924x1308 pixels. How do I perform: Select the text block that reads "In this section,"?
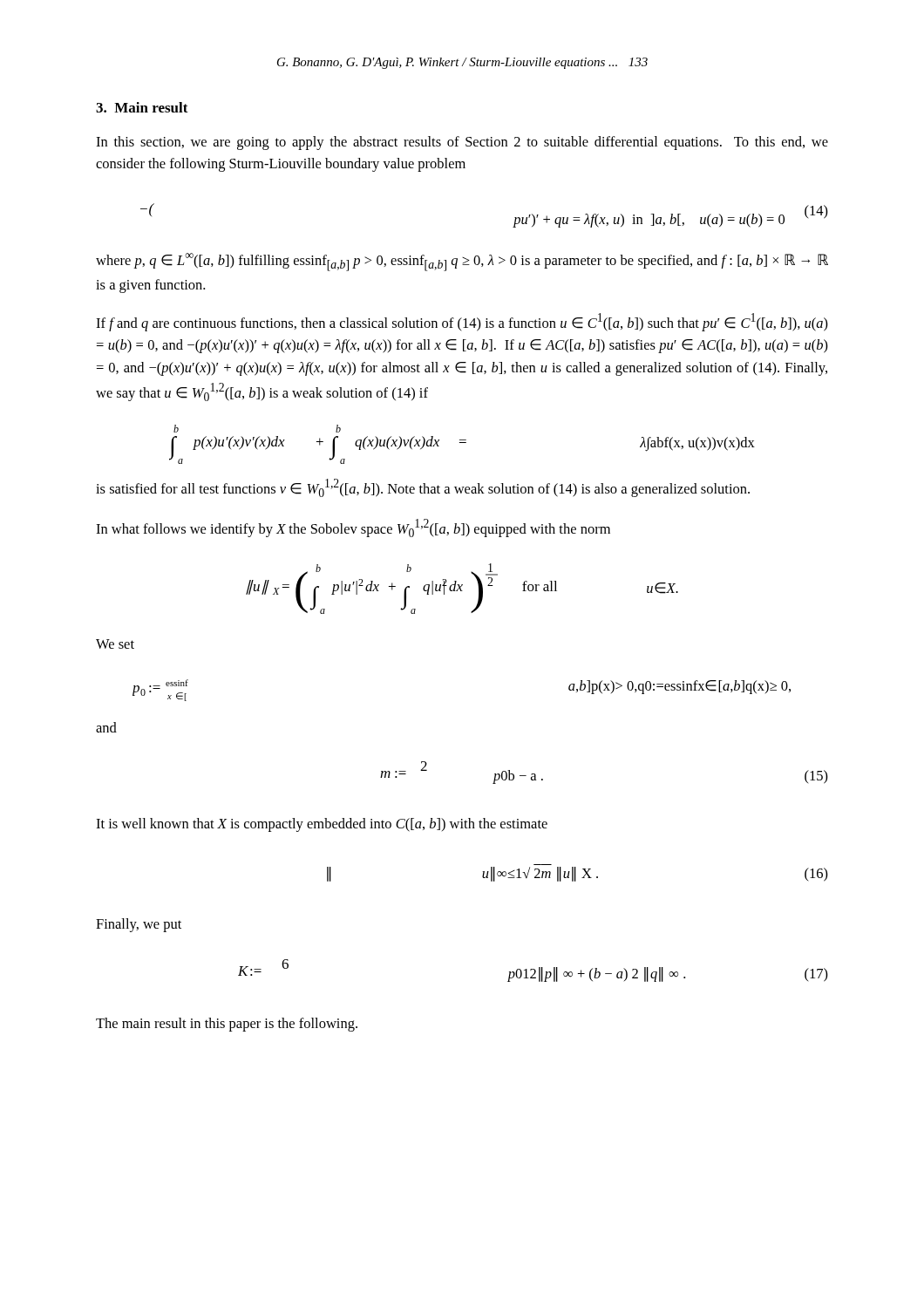[462, 152]
